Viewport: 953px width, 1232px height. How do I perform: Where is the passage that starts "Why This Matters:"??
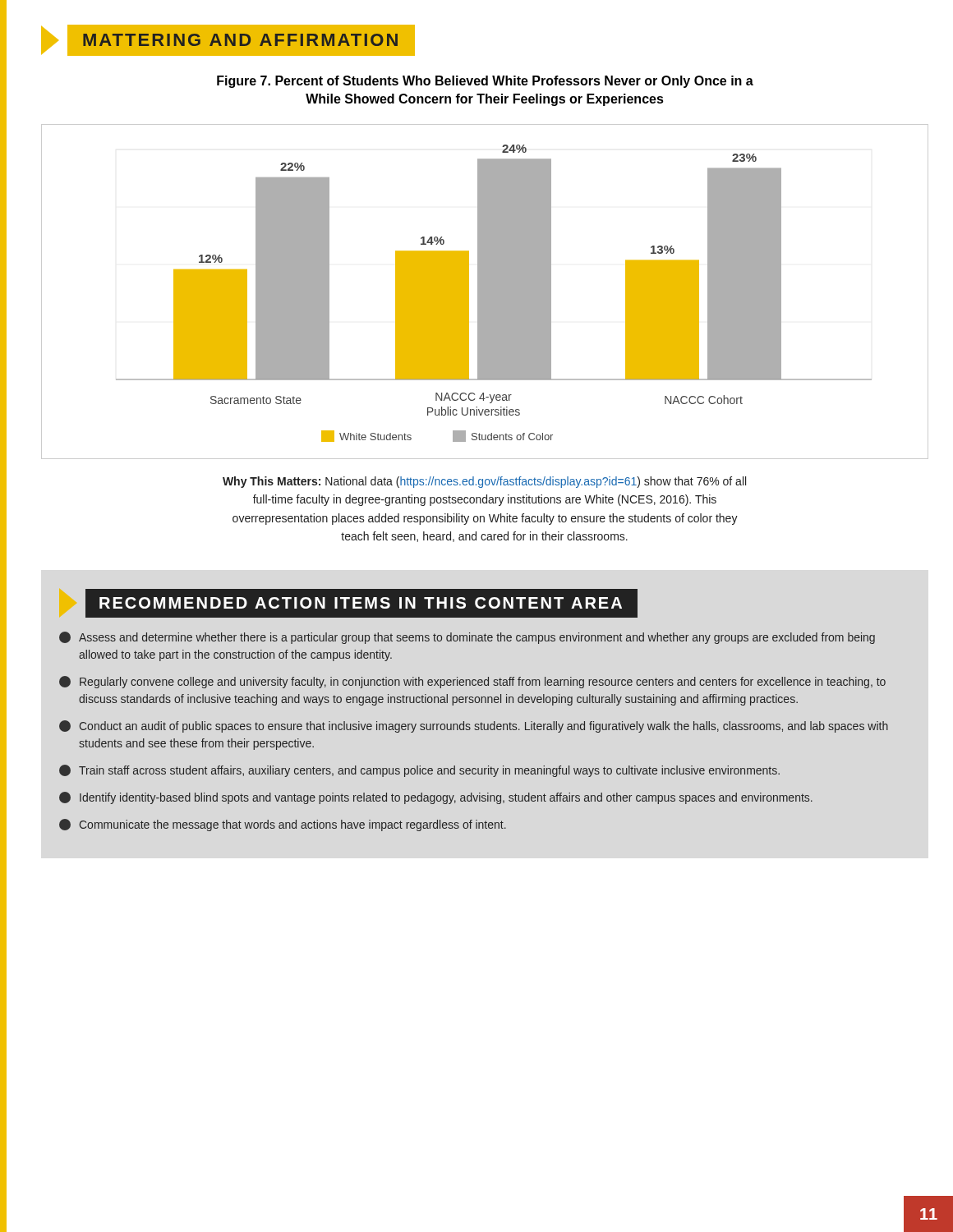pyautogui.click(x=485, y=509)
